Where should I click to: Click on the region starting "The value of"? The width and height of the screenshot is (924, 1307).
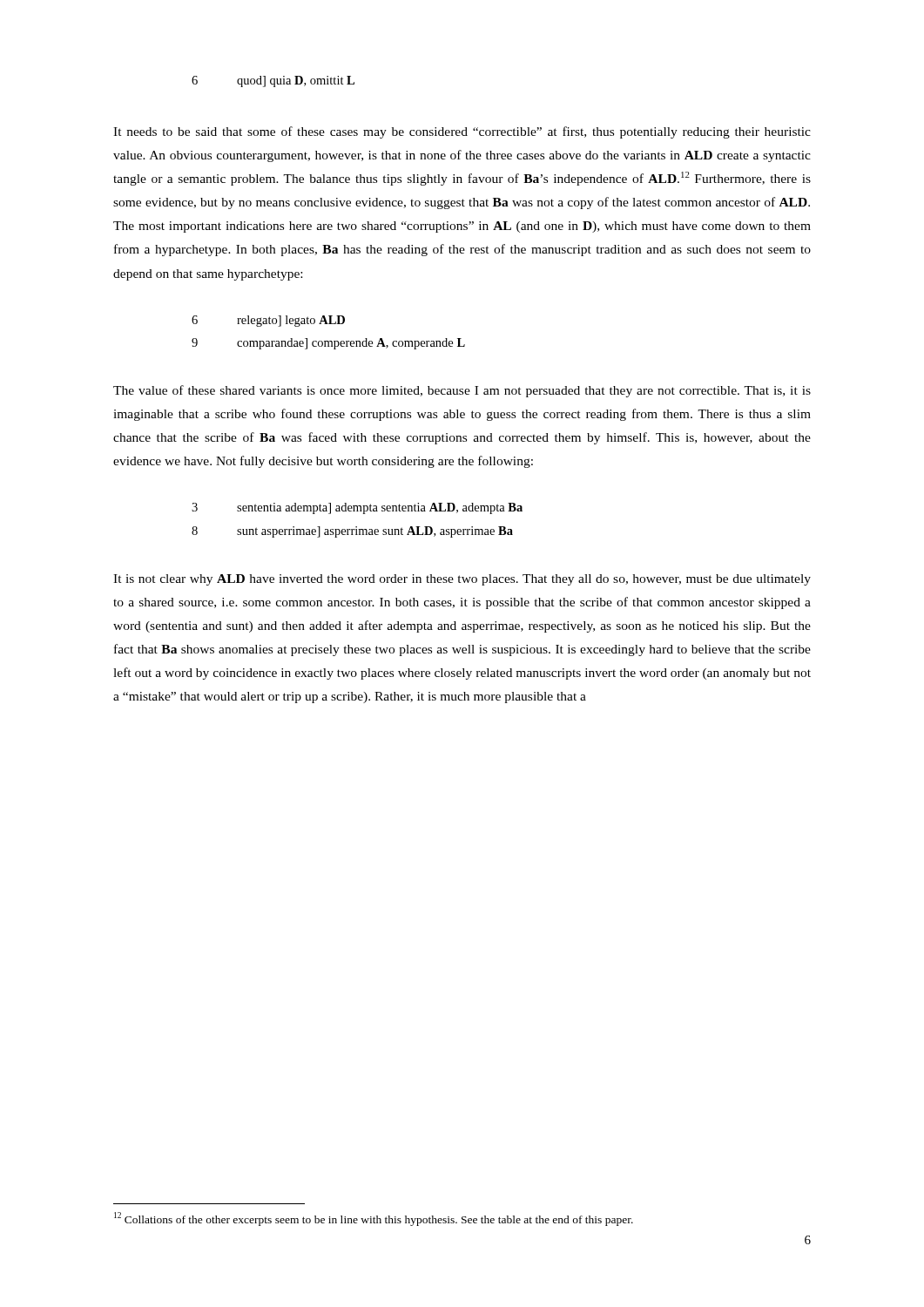[462, 425]
